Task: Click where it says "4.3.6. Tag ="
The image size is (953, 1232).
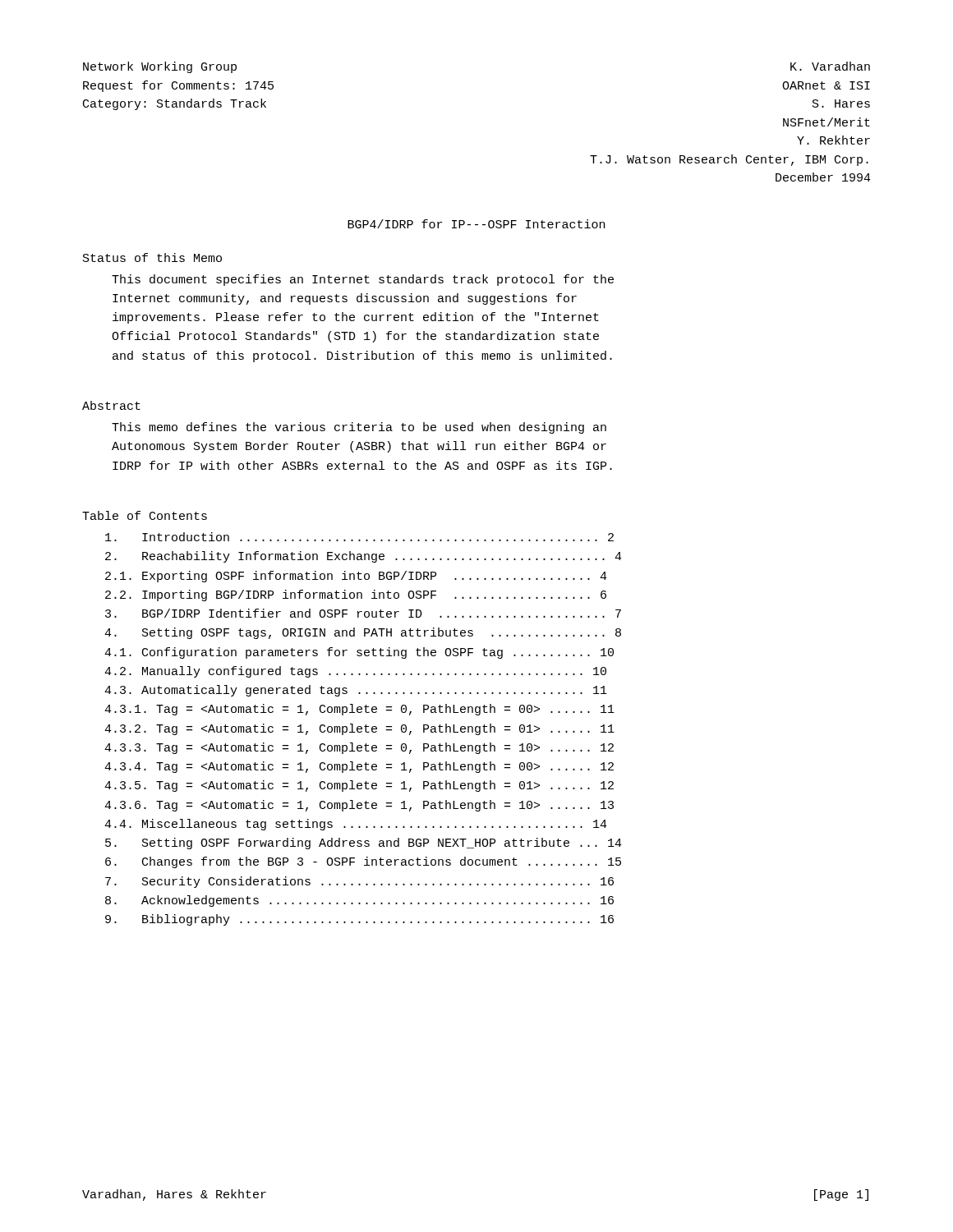Action: pyautogui.click(x=348, y=806)
